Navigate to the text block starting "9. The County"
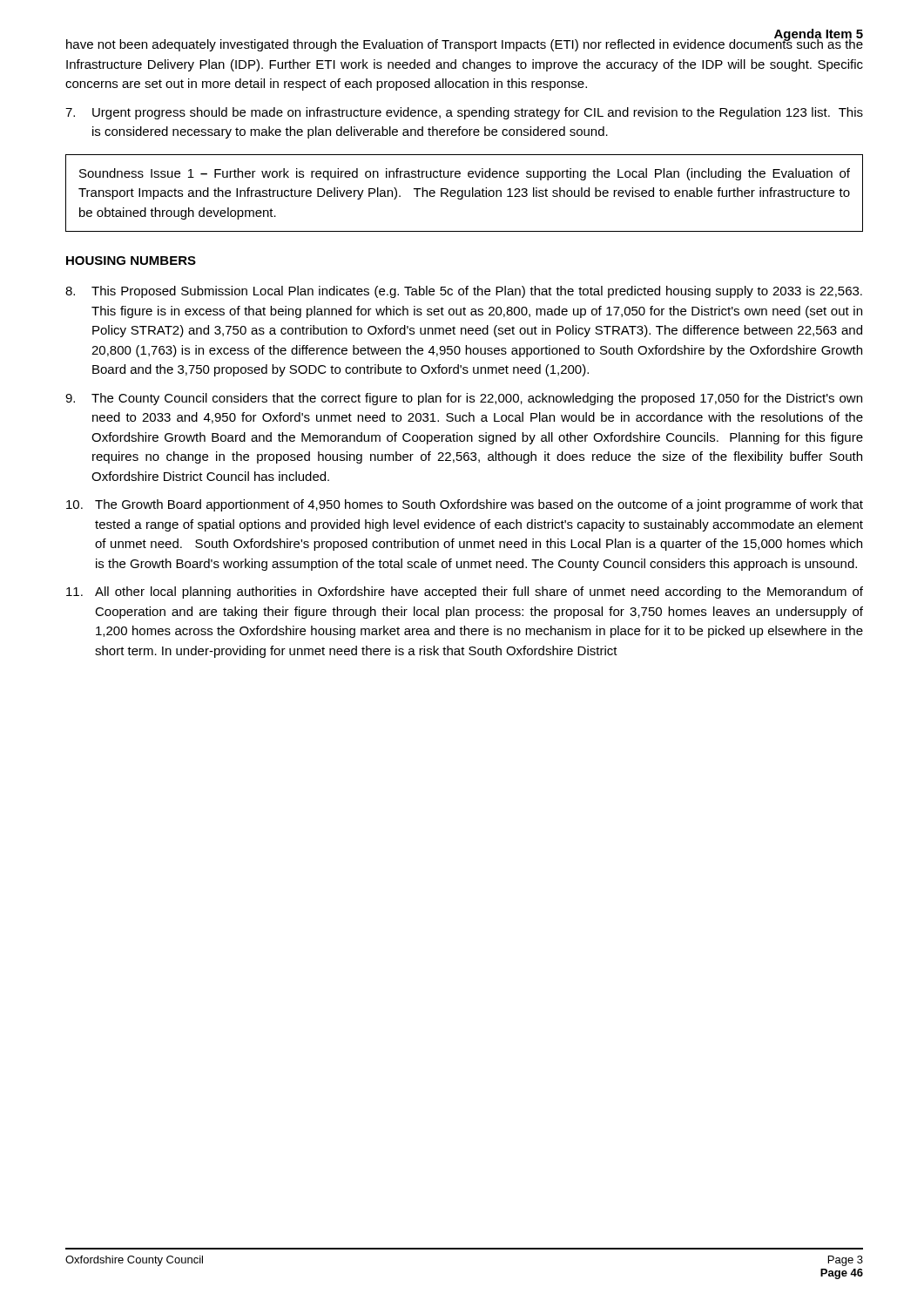This screenshot has width=924, height=1307. [464, 437]
